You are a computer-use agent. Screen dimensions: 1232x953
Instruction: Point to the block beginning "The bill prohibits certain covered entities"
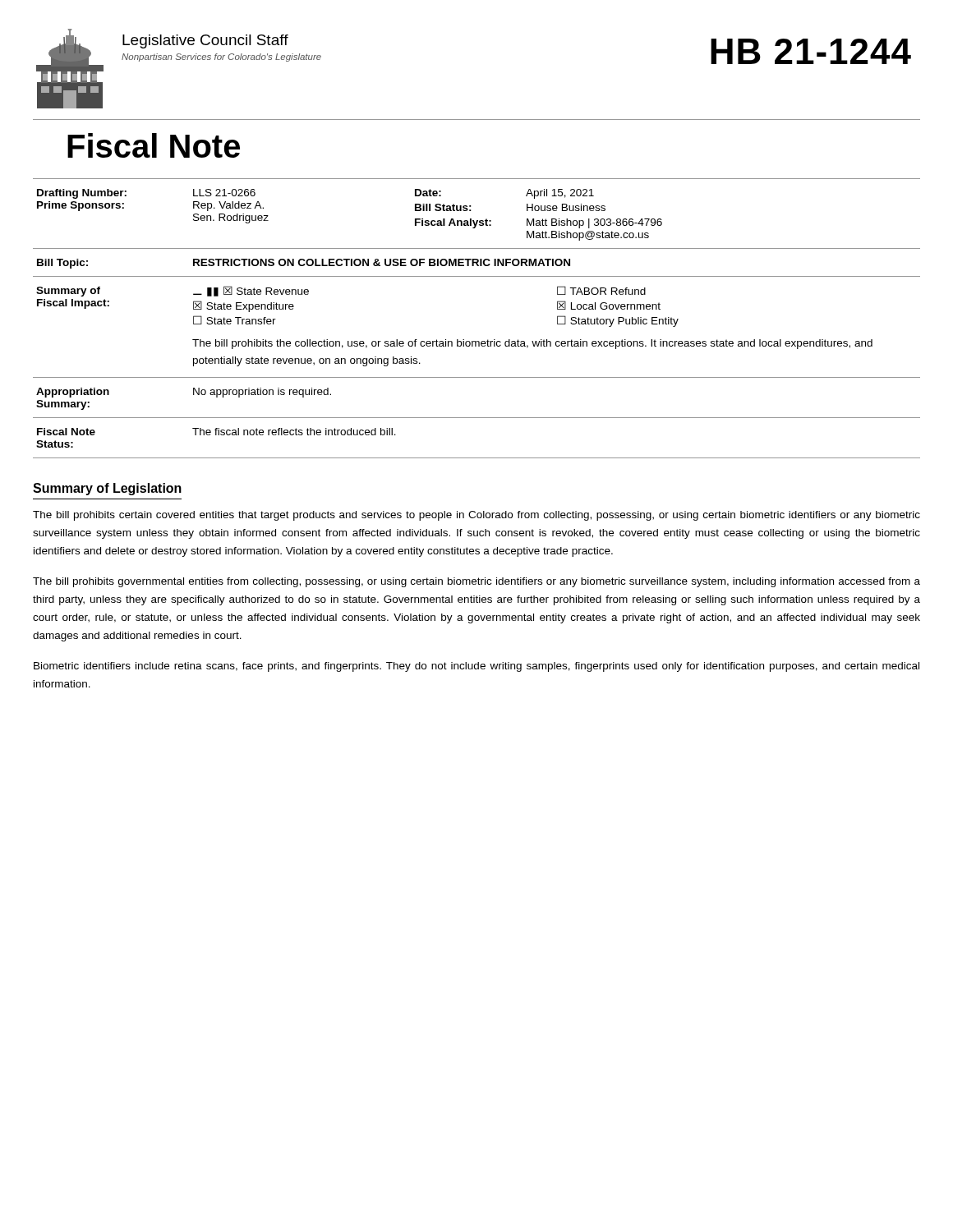tap(476, 533)
